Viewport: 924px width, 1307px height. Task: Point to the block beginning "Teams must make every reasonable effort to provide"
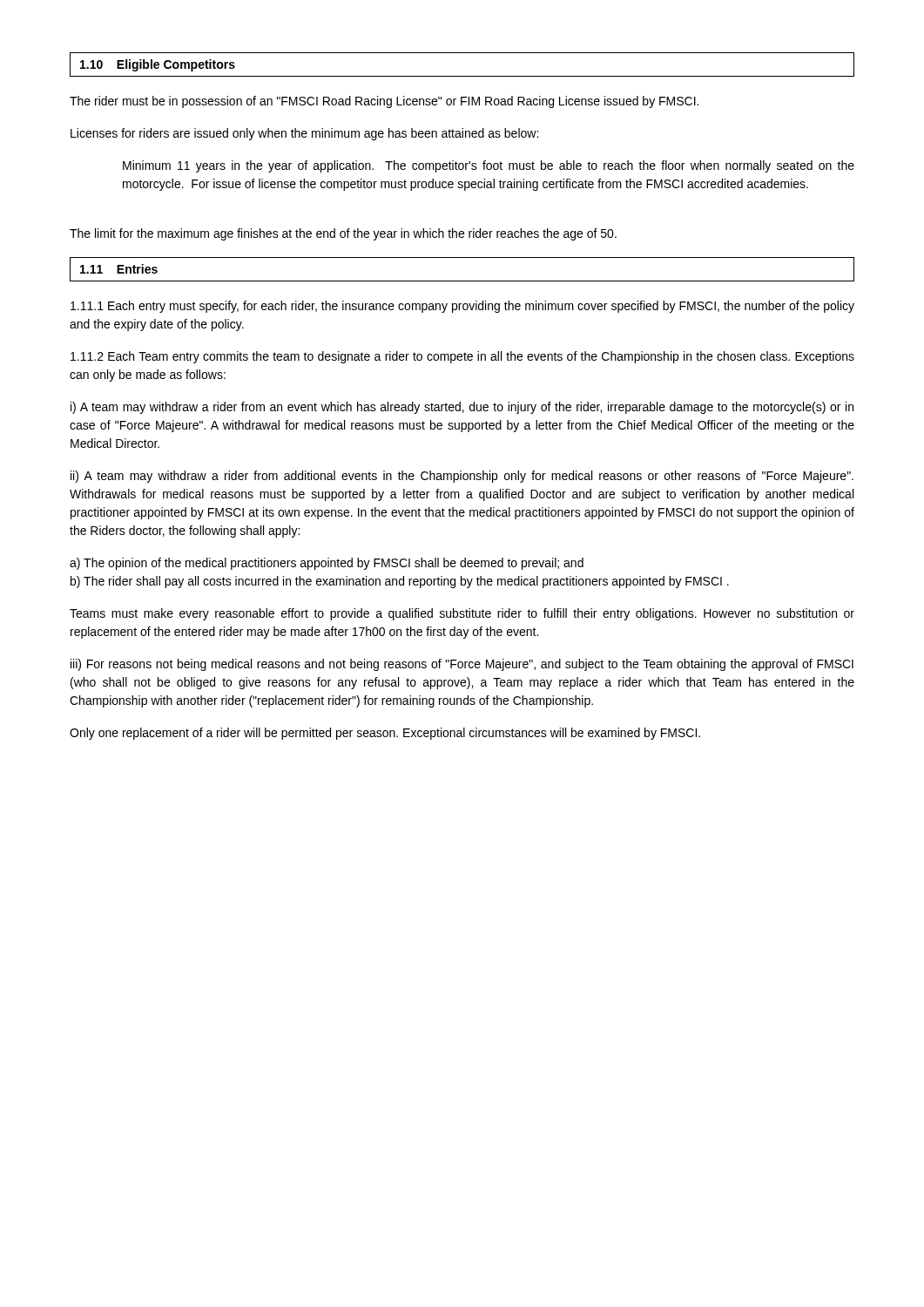[x=462, y=623]
